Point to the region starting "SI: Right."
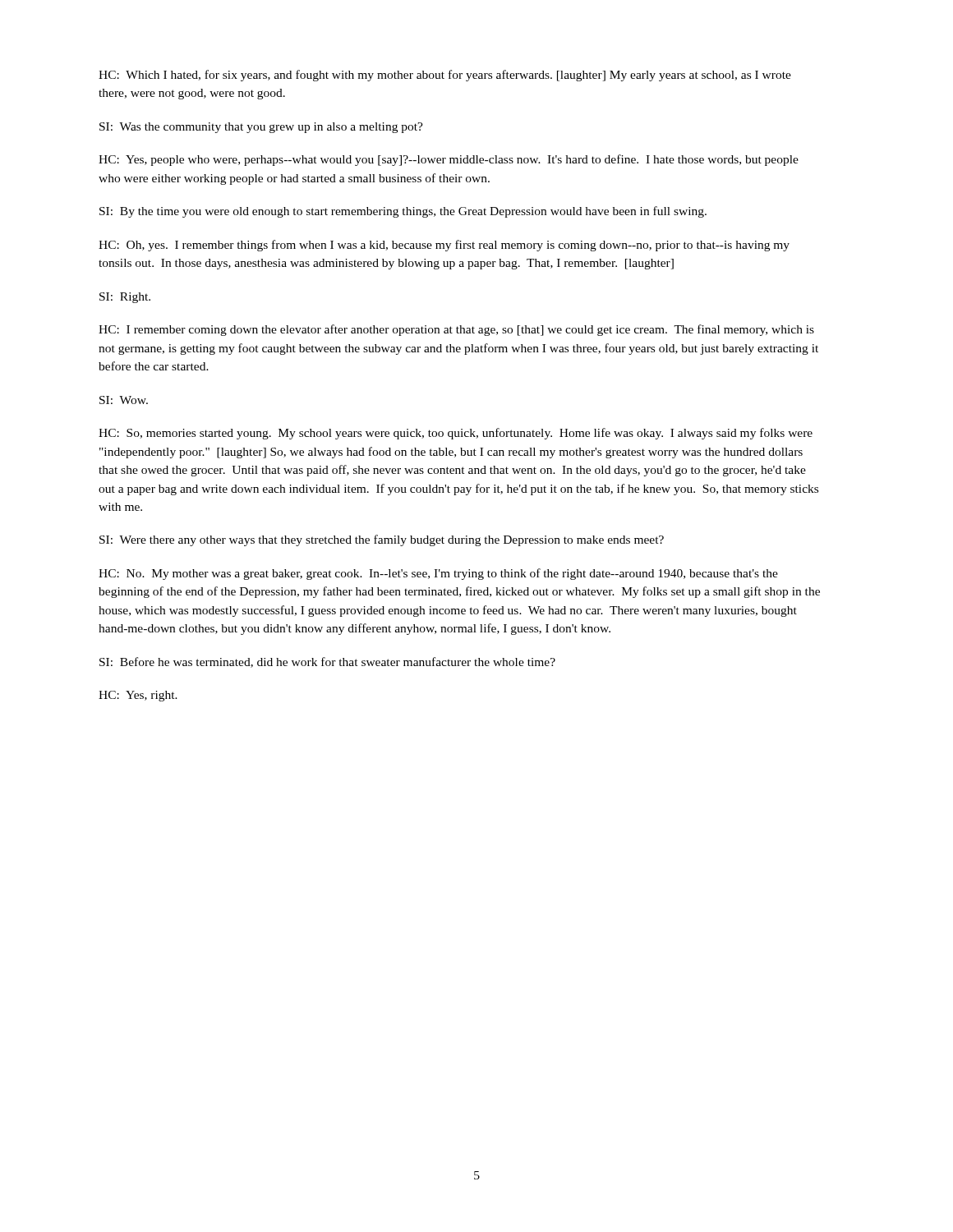 point(125,296)
